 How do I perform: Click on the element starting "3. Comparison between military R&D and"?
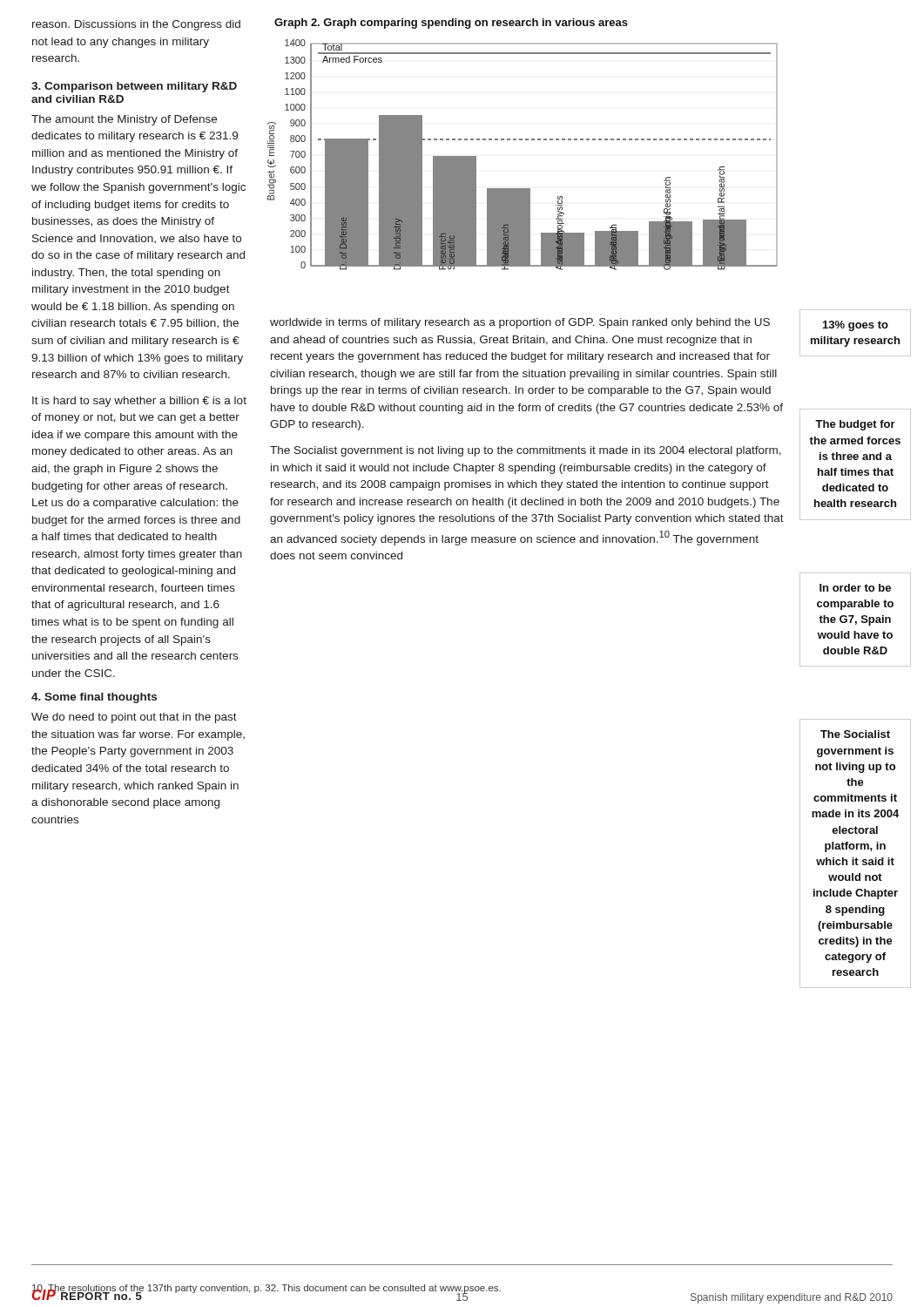(x=134, y=92)
